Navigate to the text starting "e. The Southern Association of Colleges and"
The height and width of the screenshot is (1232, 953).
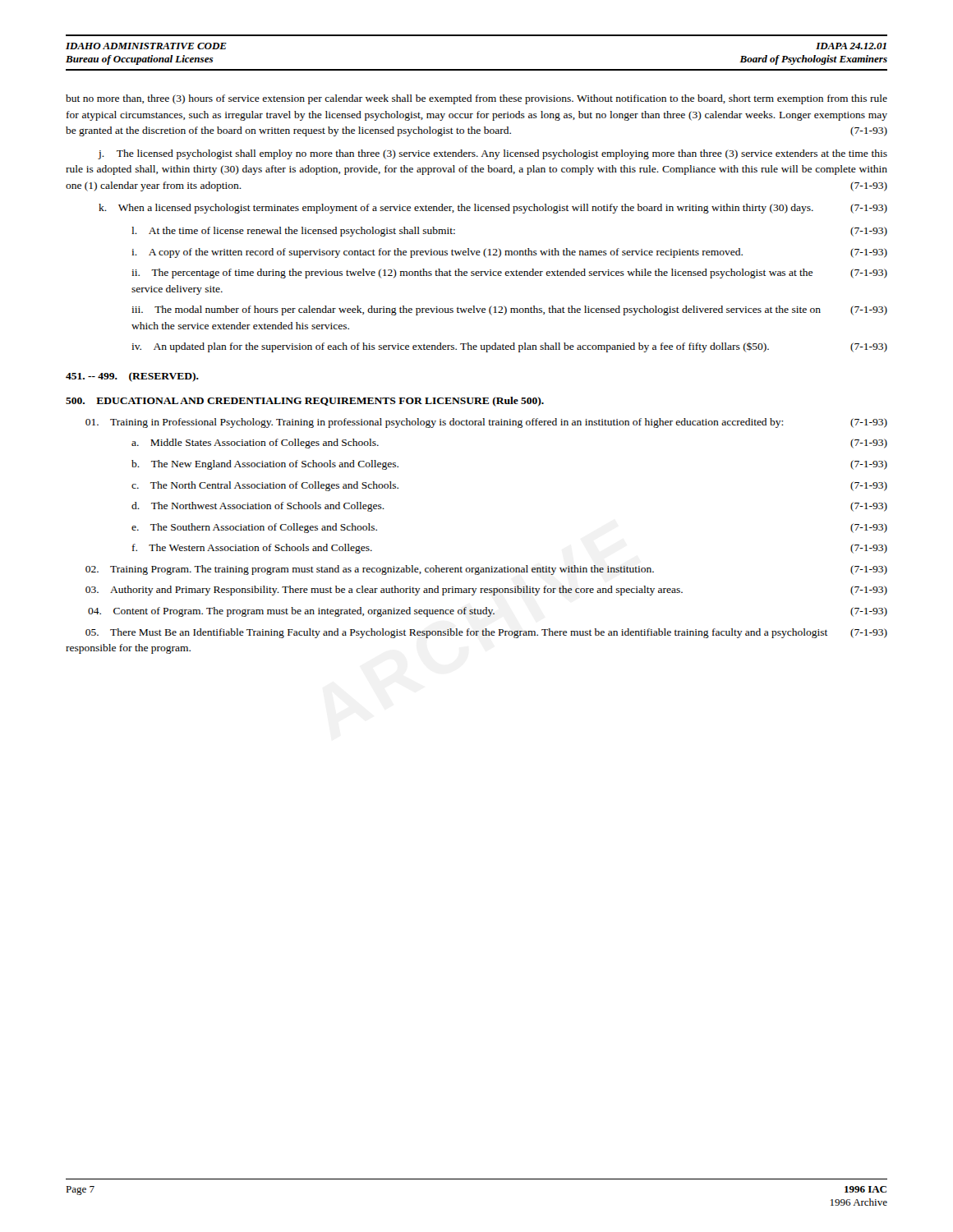point(261,528)
